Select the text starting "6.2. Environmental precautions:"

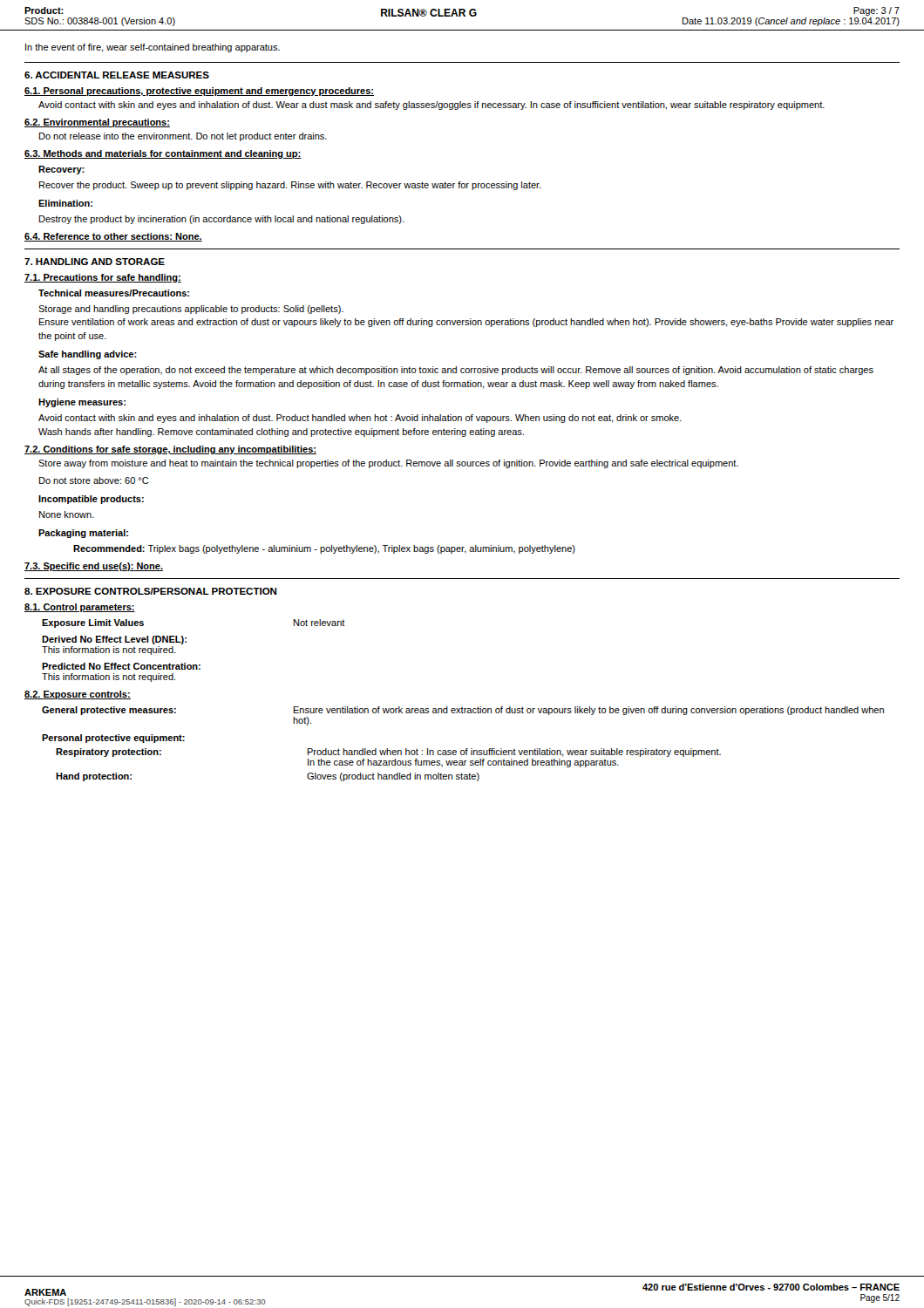[97, 122]
